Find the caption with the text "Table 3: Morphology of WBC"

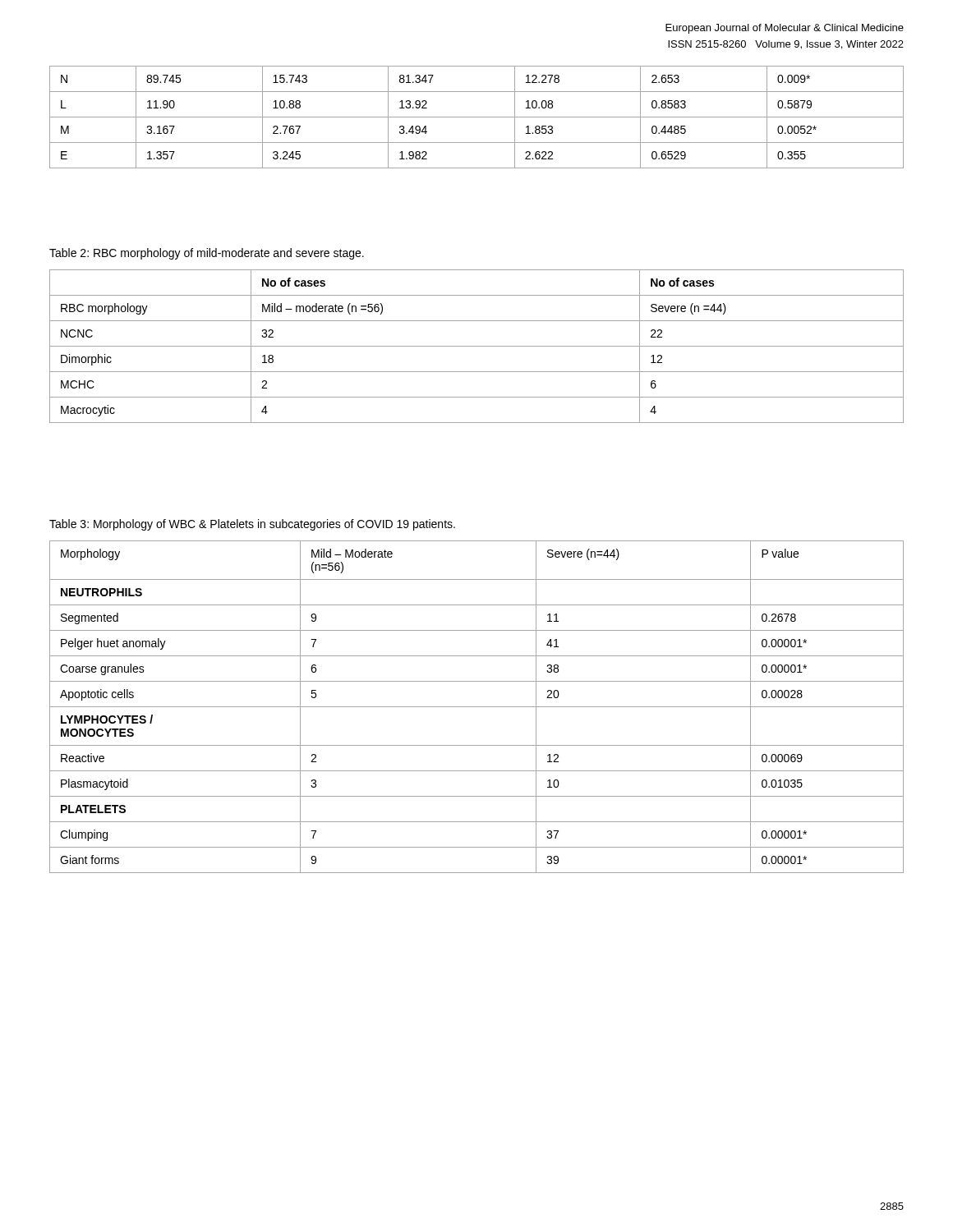click(x=253, y=524)
